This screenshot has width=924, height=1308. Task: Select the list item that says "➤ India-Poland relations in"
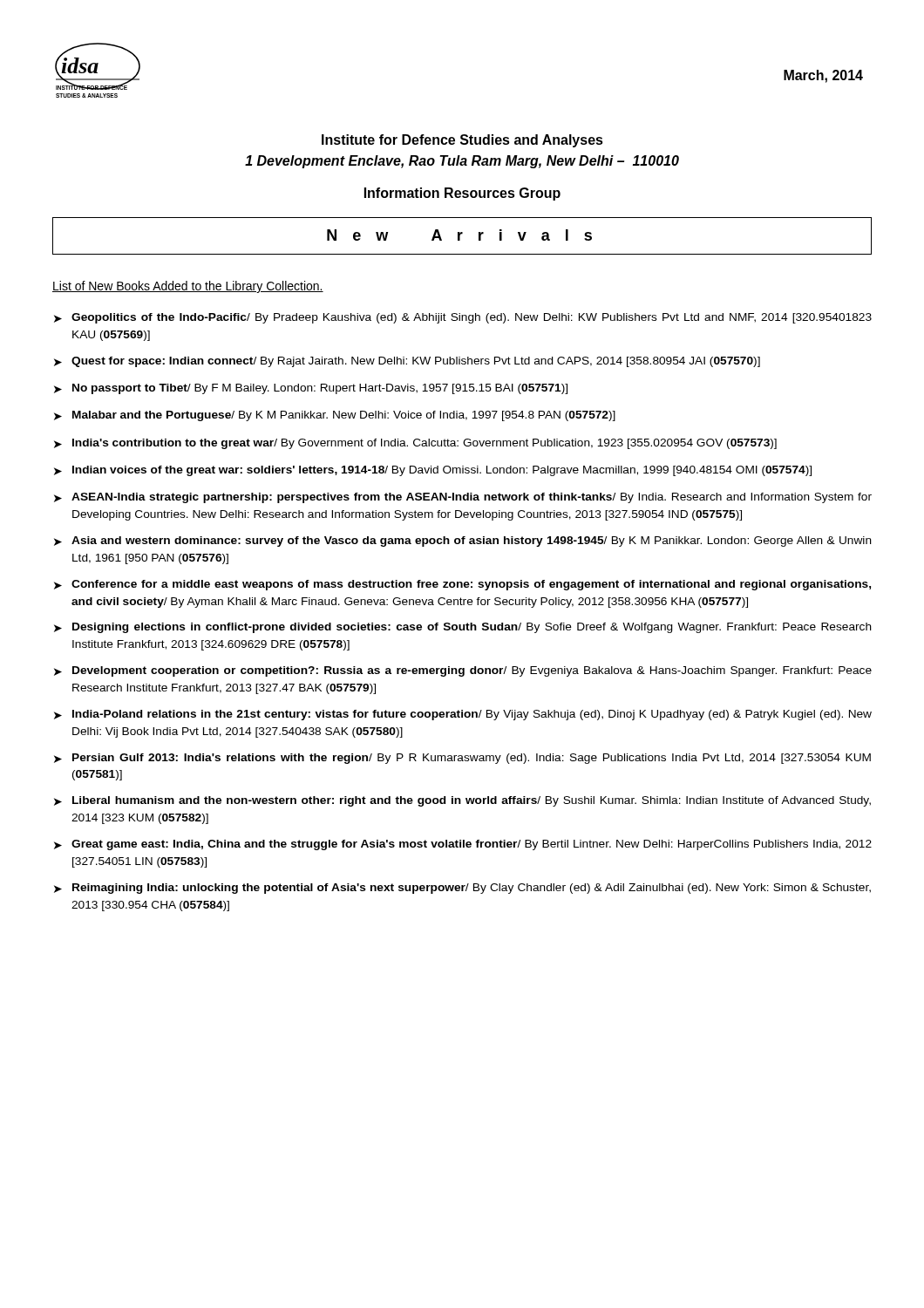click(462, 723)
